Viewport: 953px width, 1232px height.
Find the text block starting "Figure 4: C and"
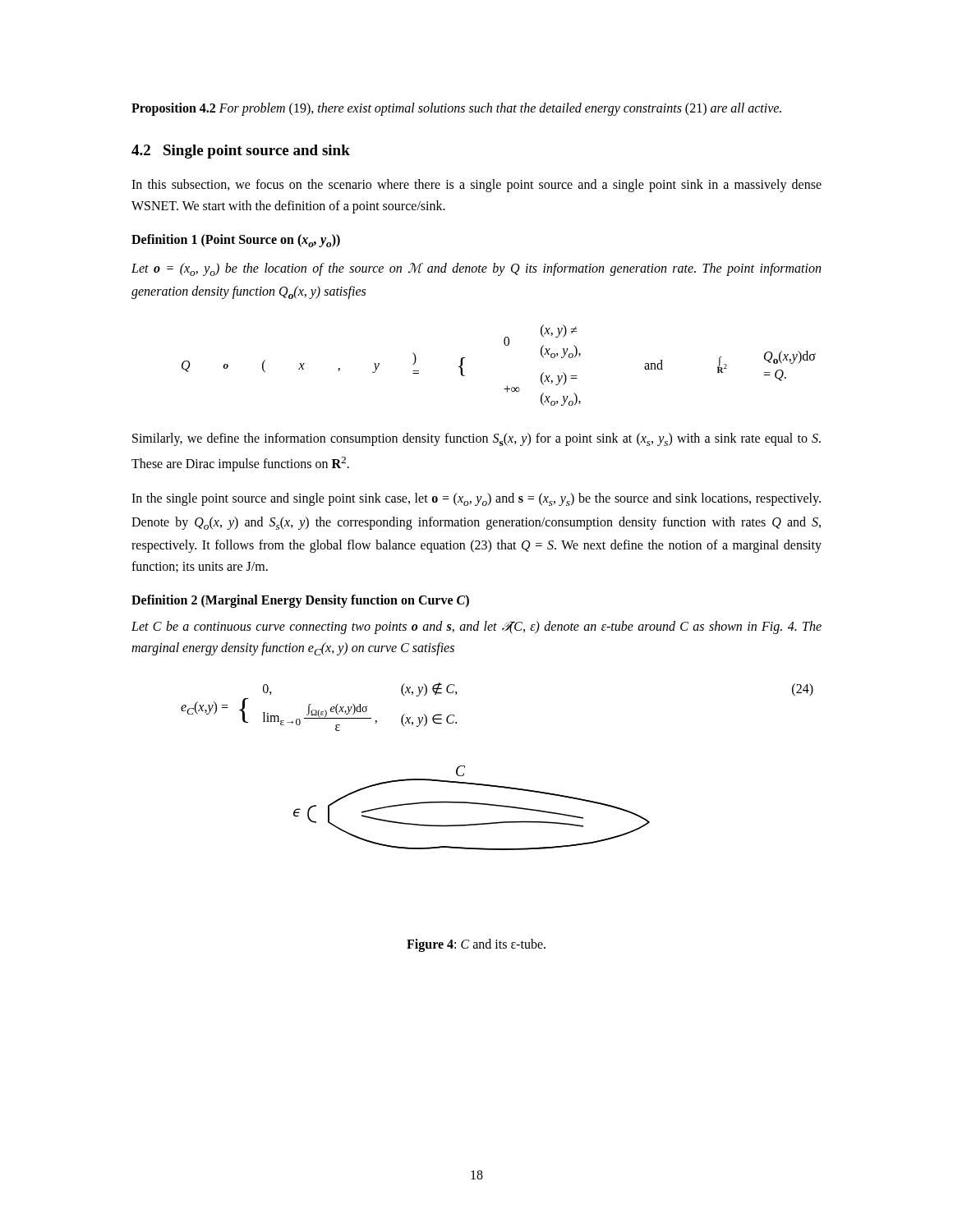[476, 944]
